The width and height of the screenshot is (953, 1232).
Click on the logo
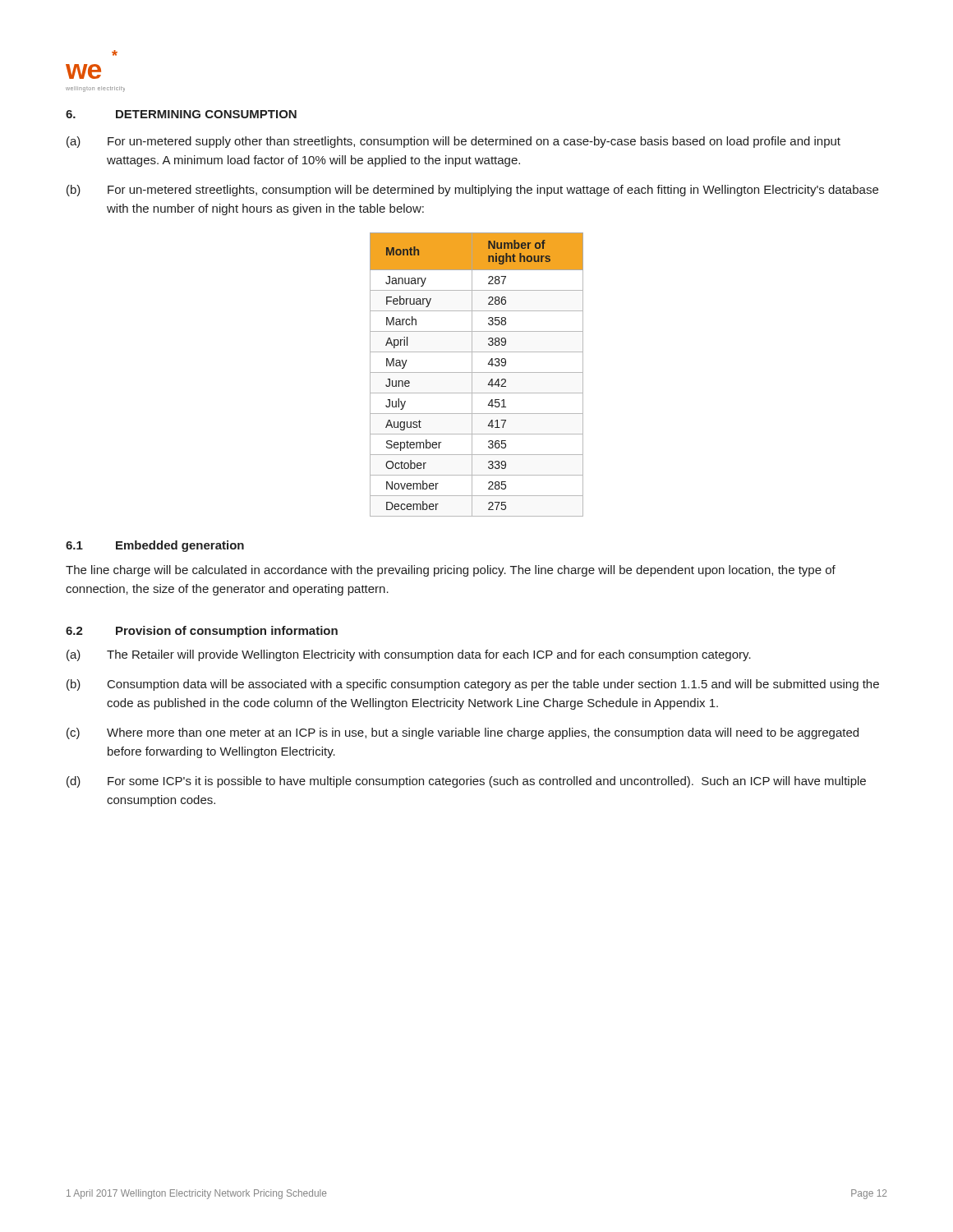[476, 71]
